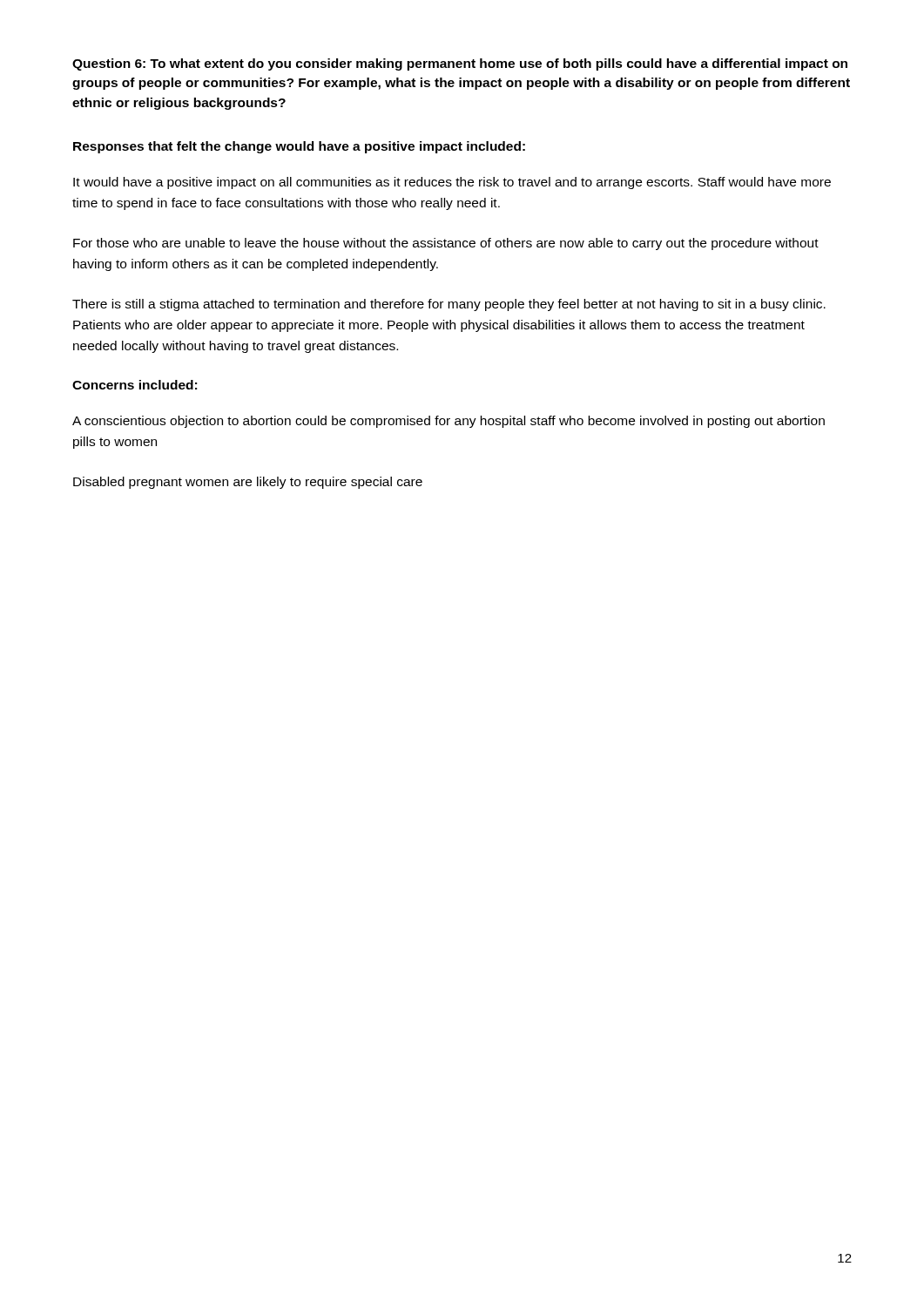Navigate to the block starting "It would have a positive impact on all"
Image resolution: width=924 pixels, height=1307 pixels.
pos(452,192)
